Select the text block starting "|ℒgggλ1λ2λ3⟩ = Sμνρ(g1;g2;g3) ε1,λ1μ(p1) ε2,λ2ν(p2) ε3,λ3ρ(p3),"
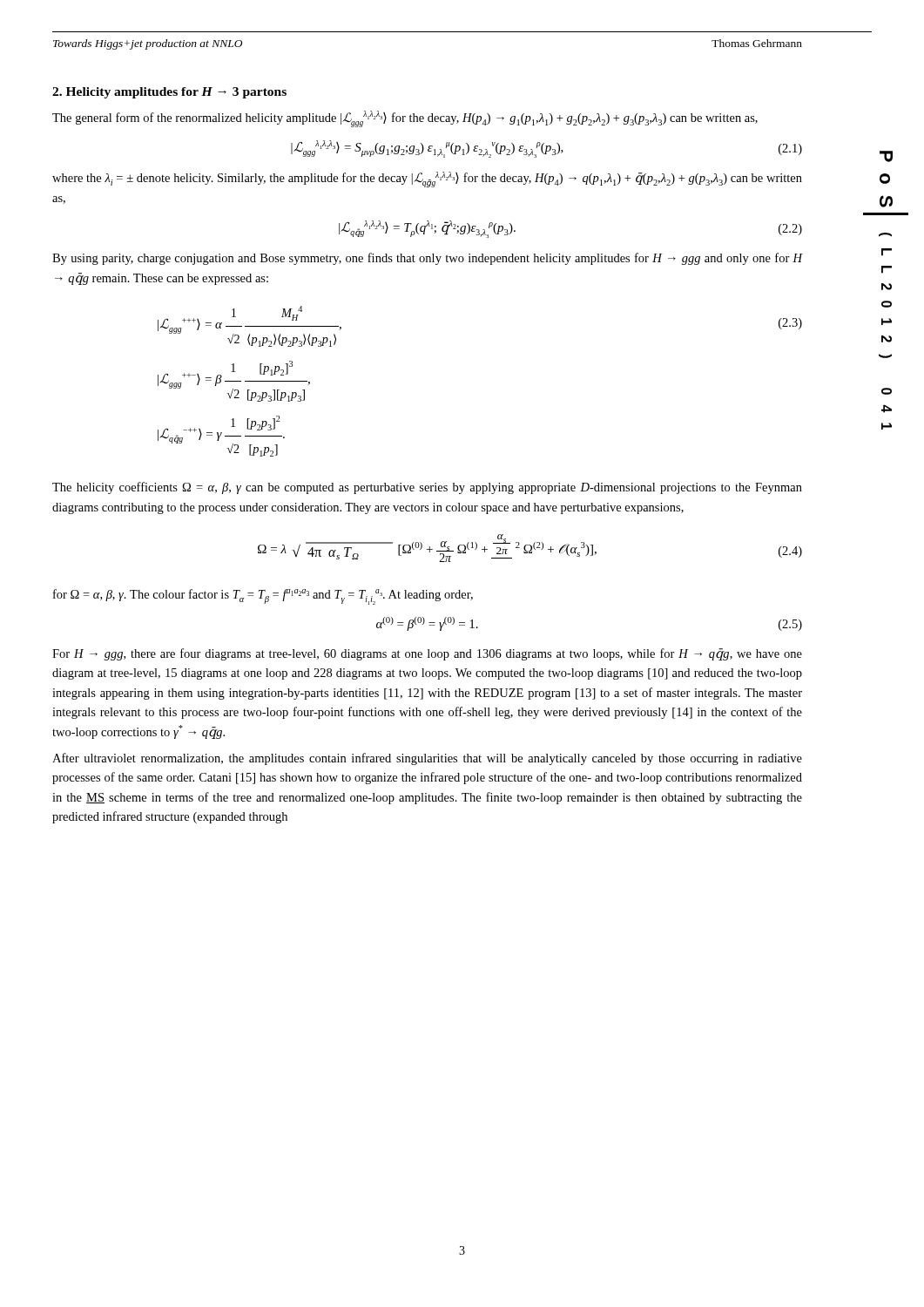 point(546,148)
